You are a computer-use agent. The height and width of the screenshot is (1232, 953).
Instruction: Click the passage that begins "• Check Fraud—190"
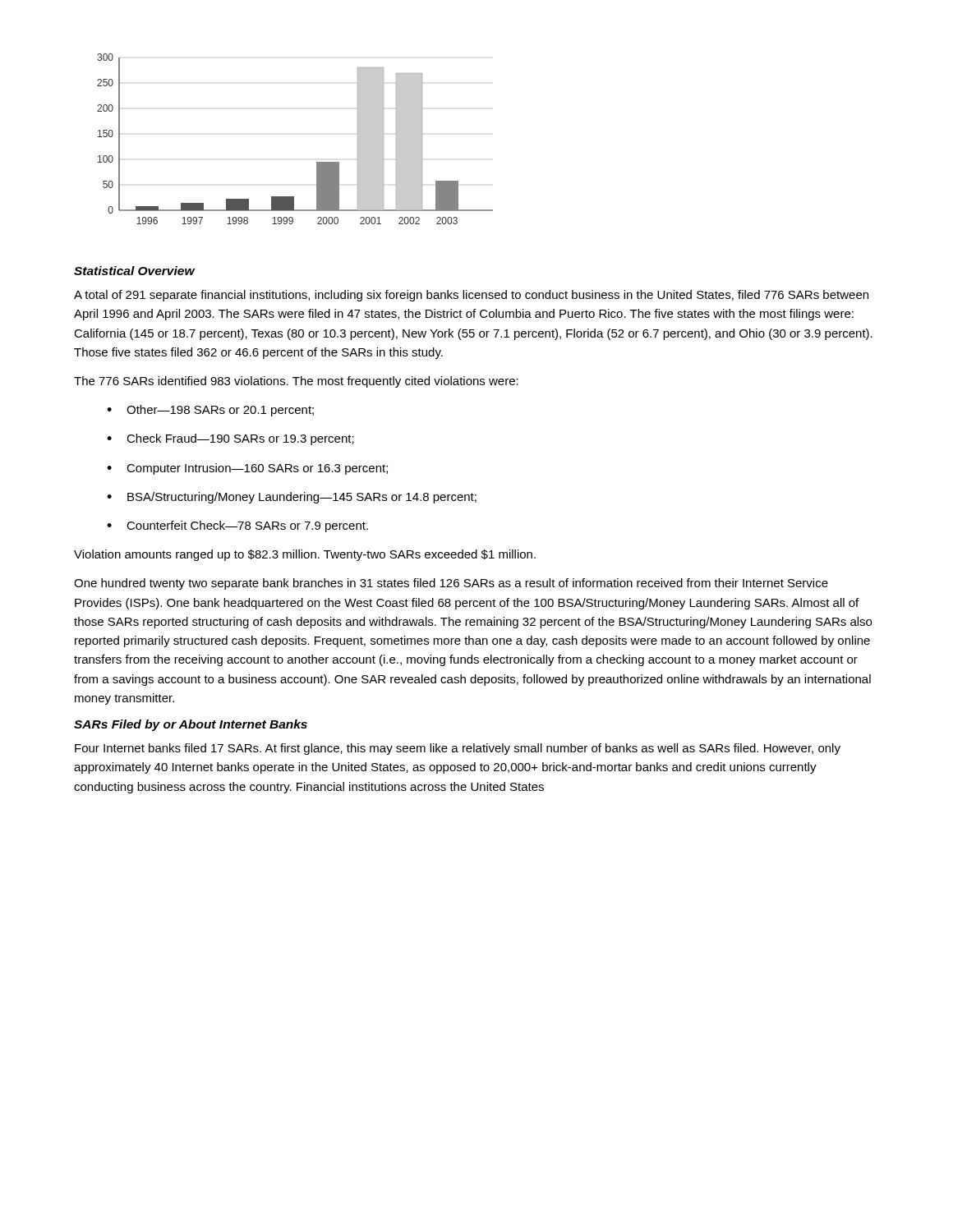click(230, 439)
